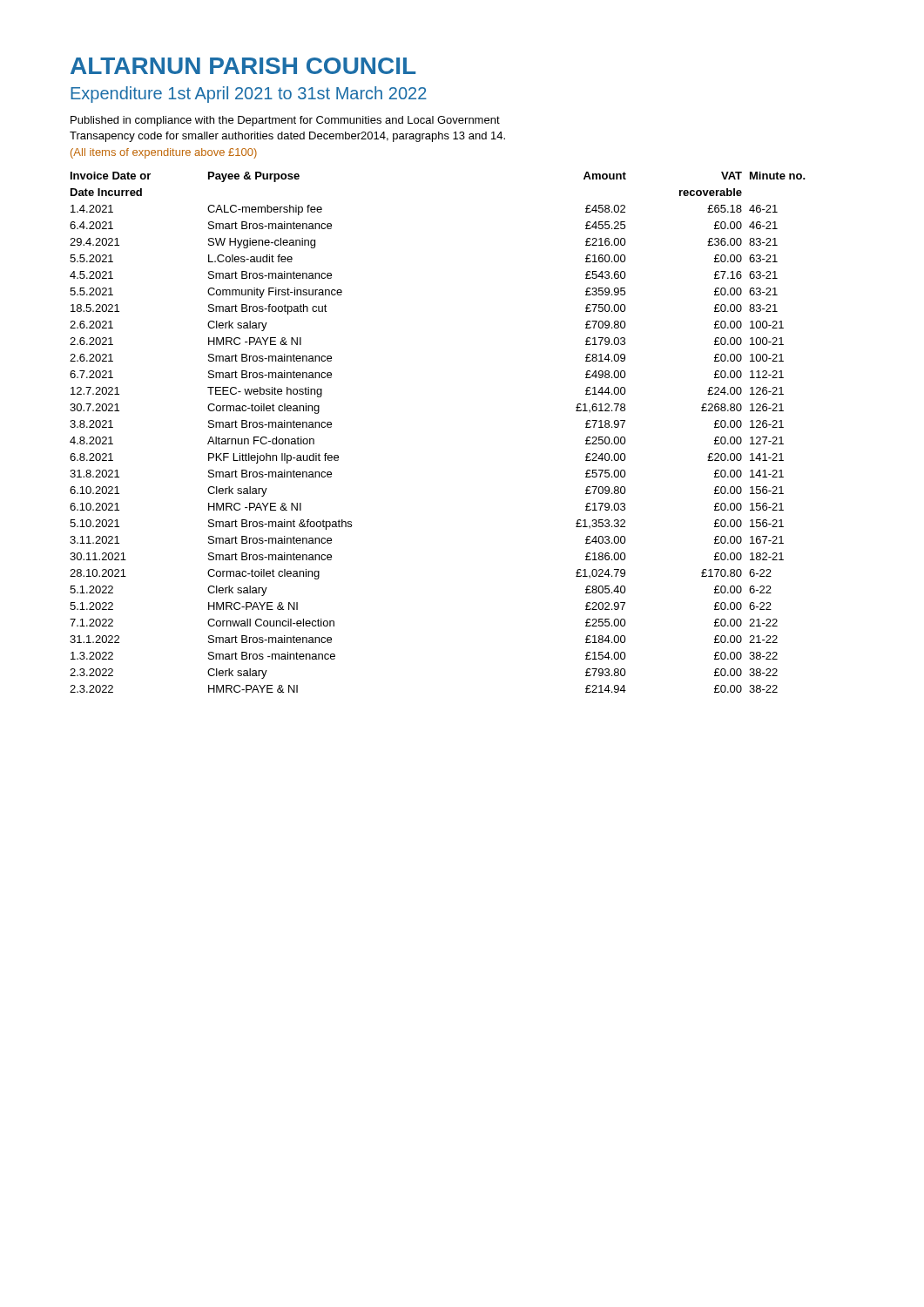924x1307 pixels.
Task: Find the table
Action: [x=462, y=432]
